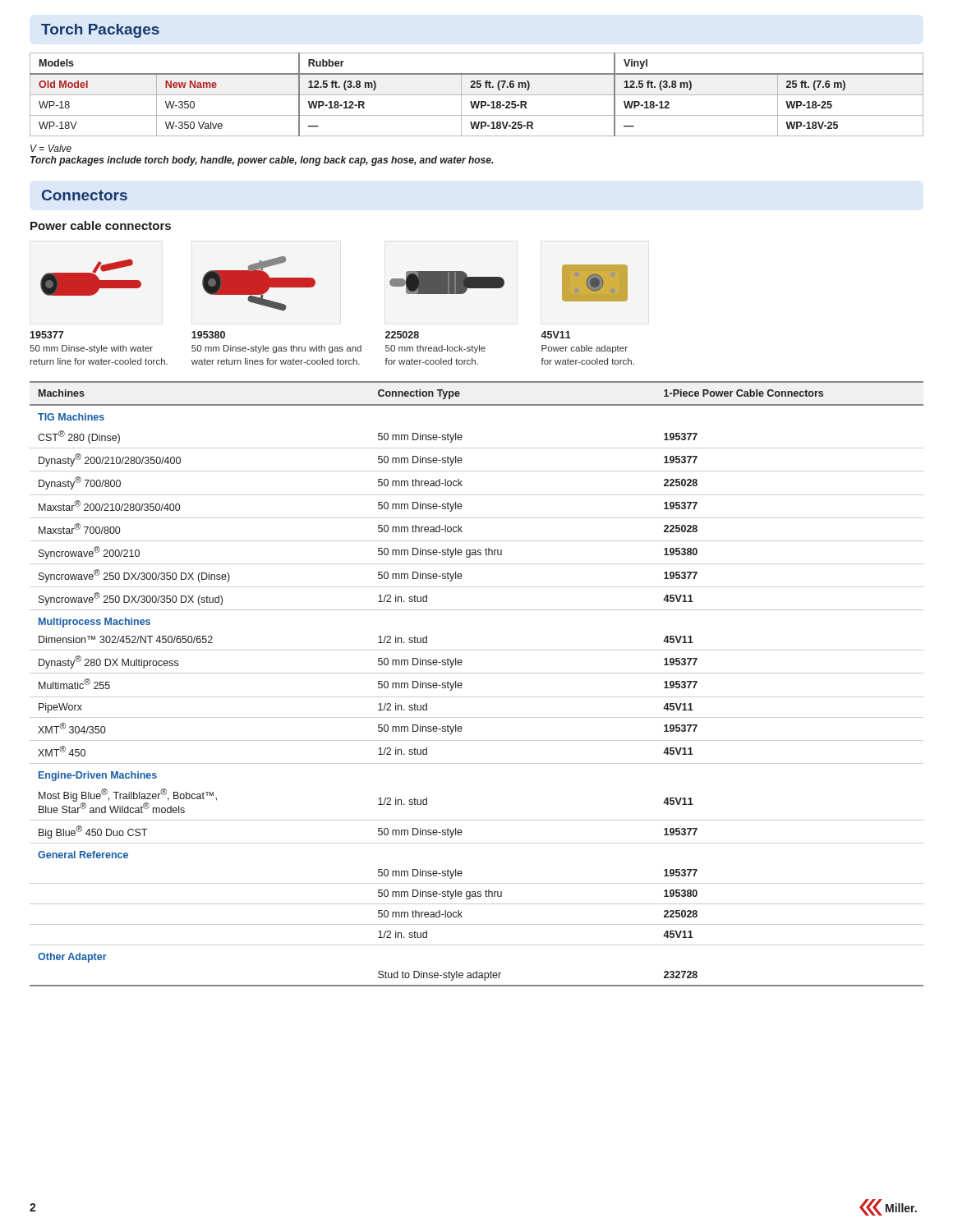This screenshot has width=953, height=1232.
Task: Select the table that reads "25 ft. (7.6 m)"
Action: tap(476, 94)
